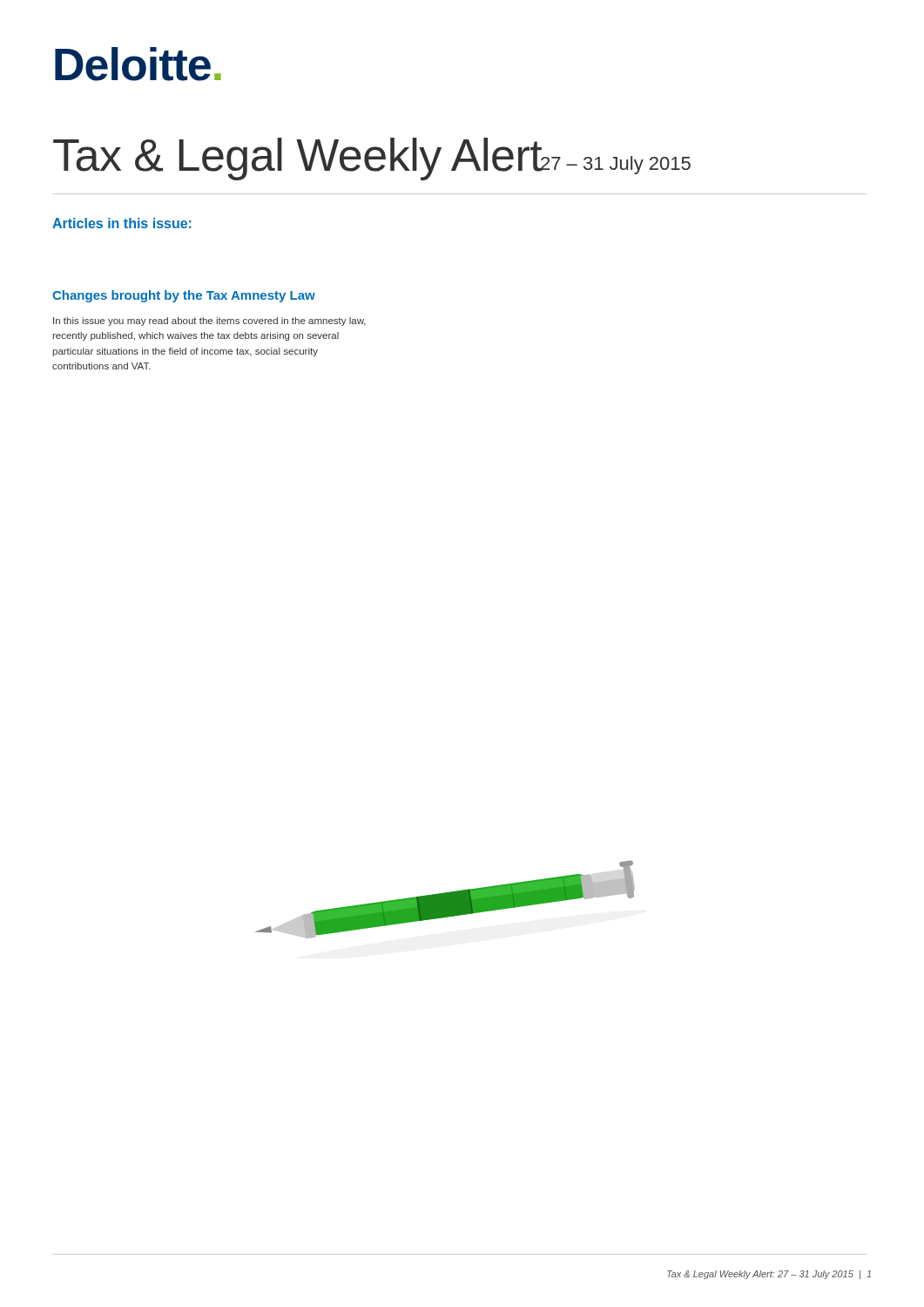This screenshot has width=924, height=1307.
Task: Locate the section header that says "Changes brought by the Tax Amnesty Law"
Action: click(x=184, y=295)
